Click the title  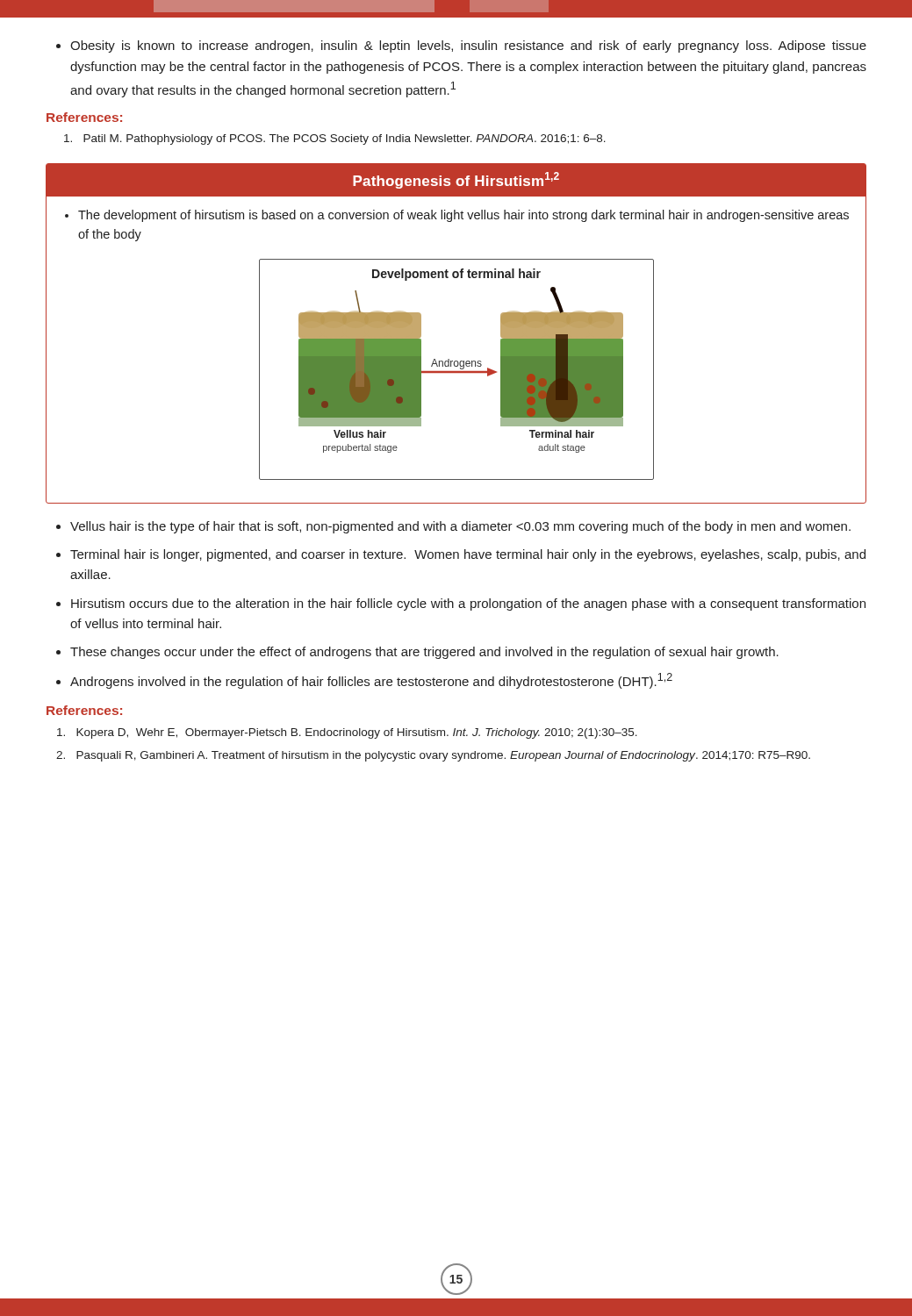456,180
